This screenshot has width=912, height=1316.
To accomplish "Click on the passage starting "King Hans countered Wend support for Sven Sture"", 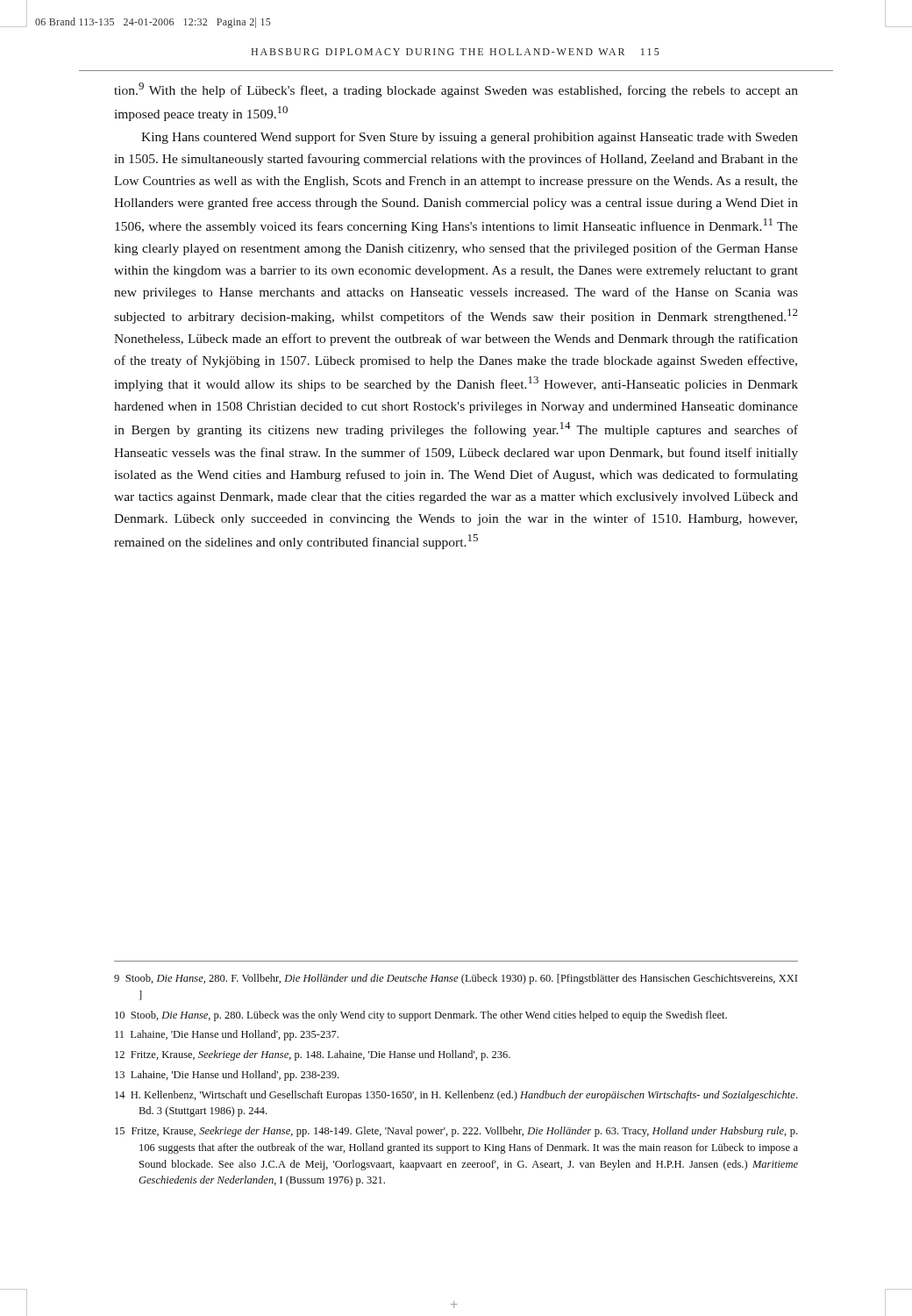I will click(456, 339).
